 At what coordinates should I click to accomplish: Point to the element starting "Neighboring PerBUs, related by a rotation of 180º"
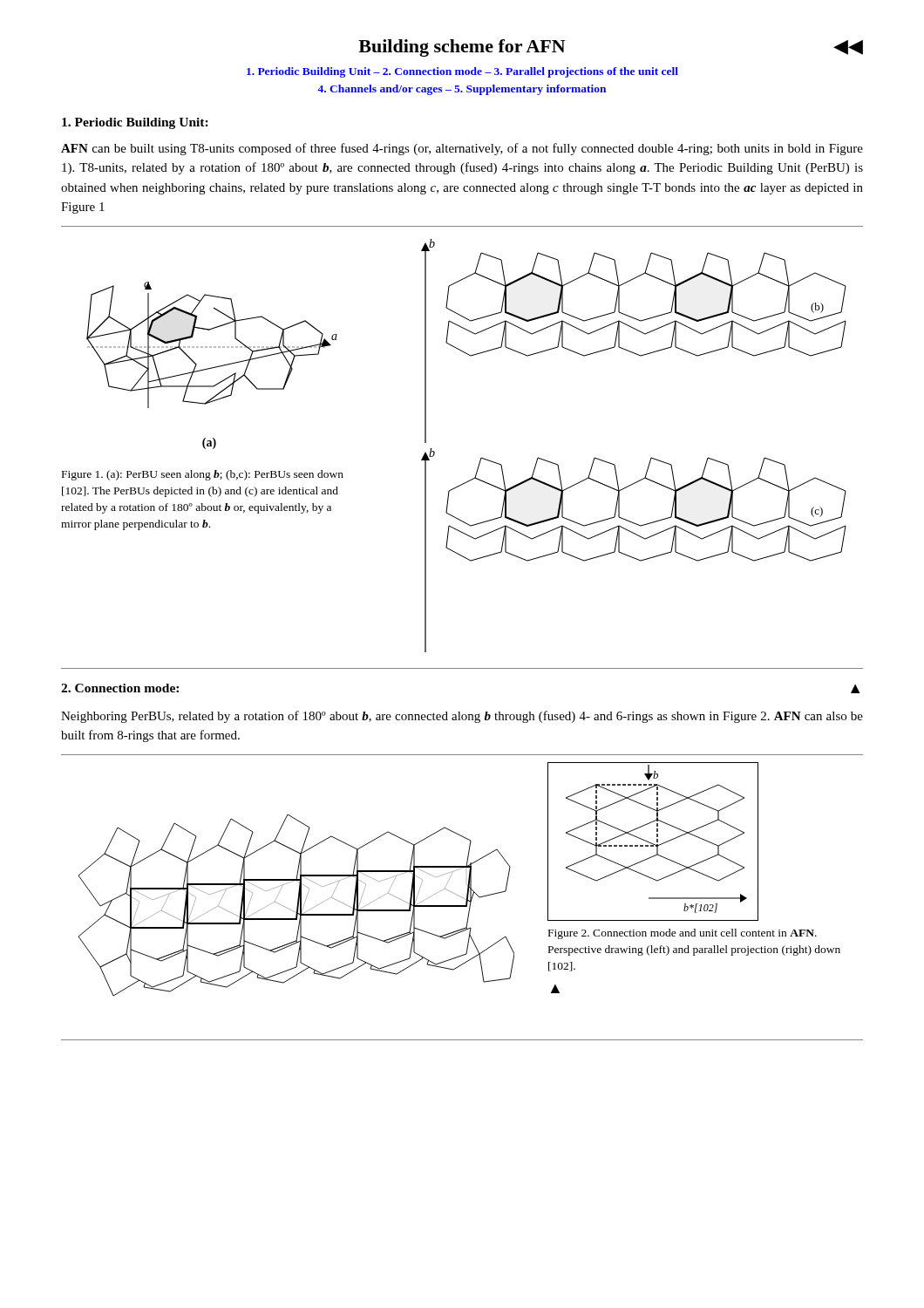point(462,725)
